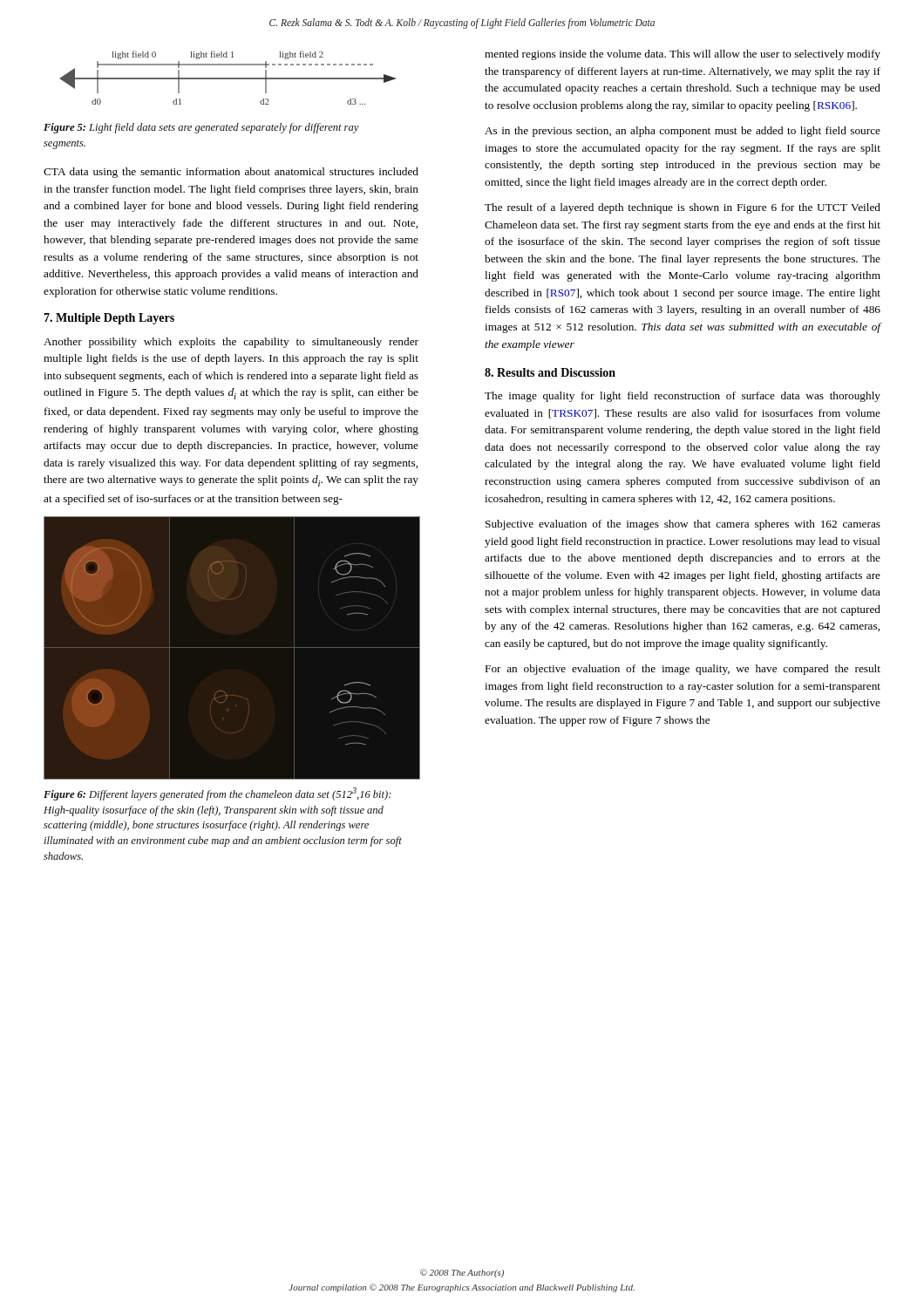Find the text block starting "For an objective evaluation of the"
The height and width of the screenshot is (1308, 924).
point(683,694)
